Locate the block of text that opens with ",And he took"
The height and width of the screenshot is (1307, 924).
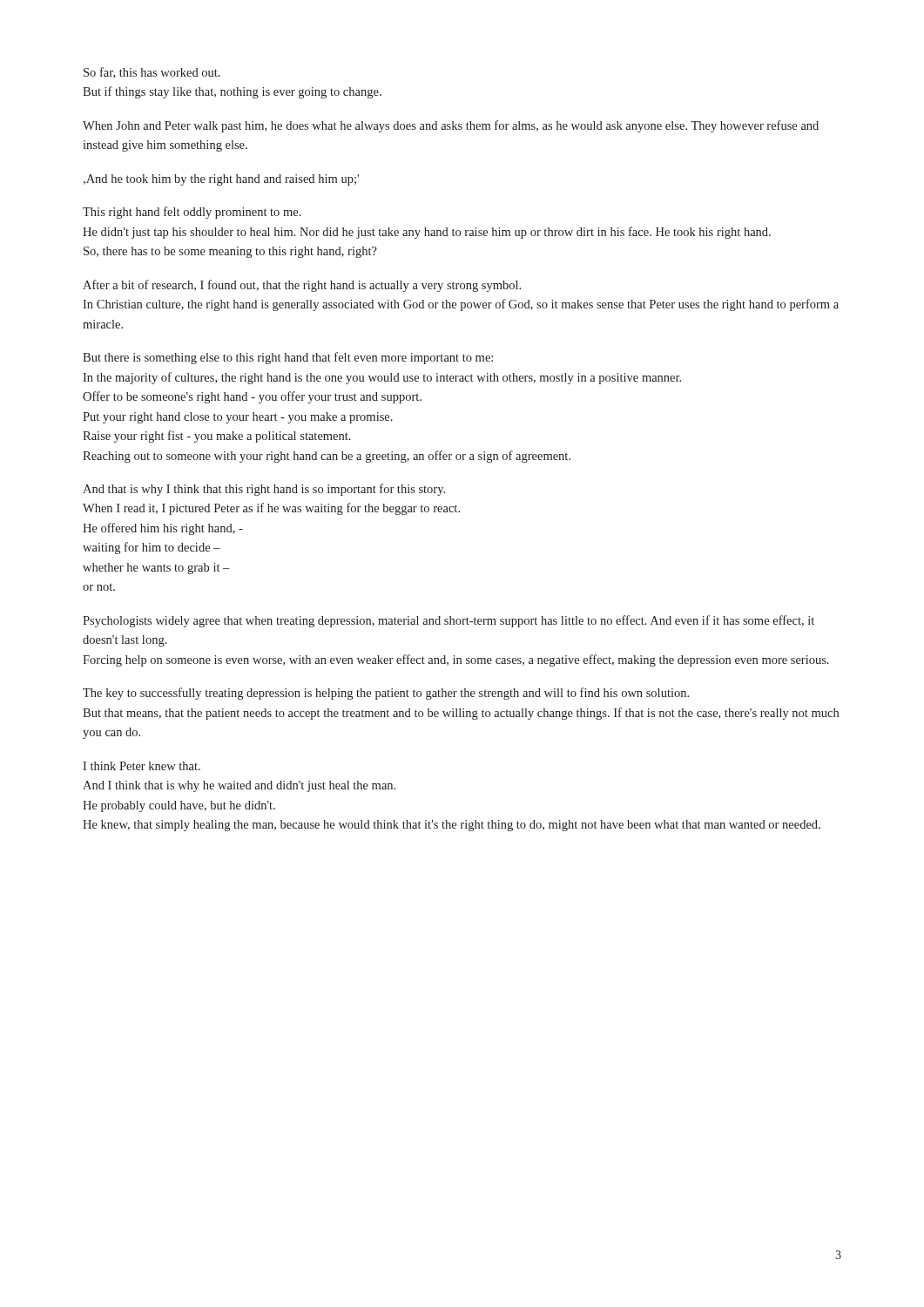coord(221,178)
